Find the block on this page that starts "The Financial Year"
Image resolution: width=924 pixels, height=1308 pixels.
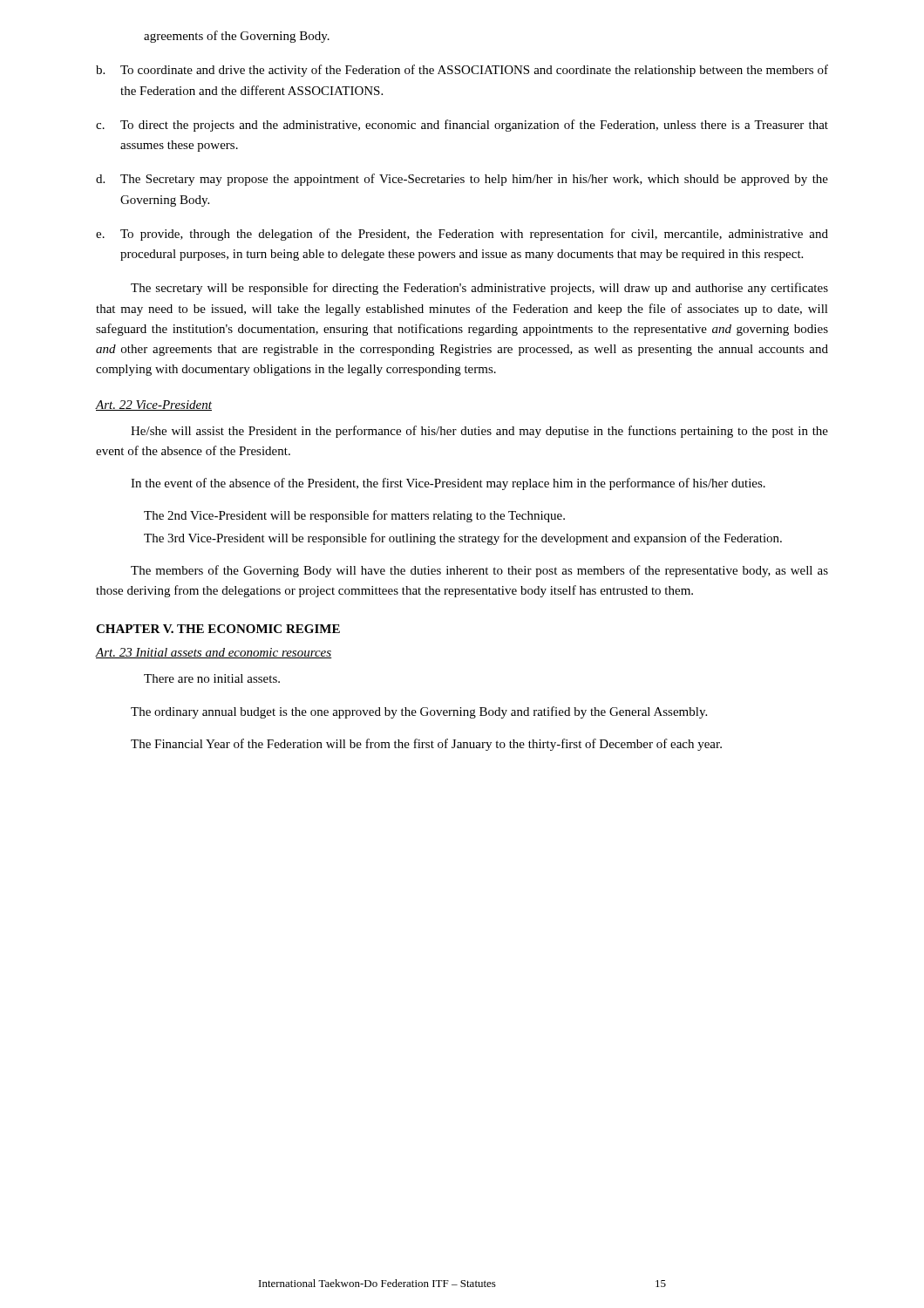coord(462,744)
